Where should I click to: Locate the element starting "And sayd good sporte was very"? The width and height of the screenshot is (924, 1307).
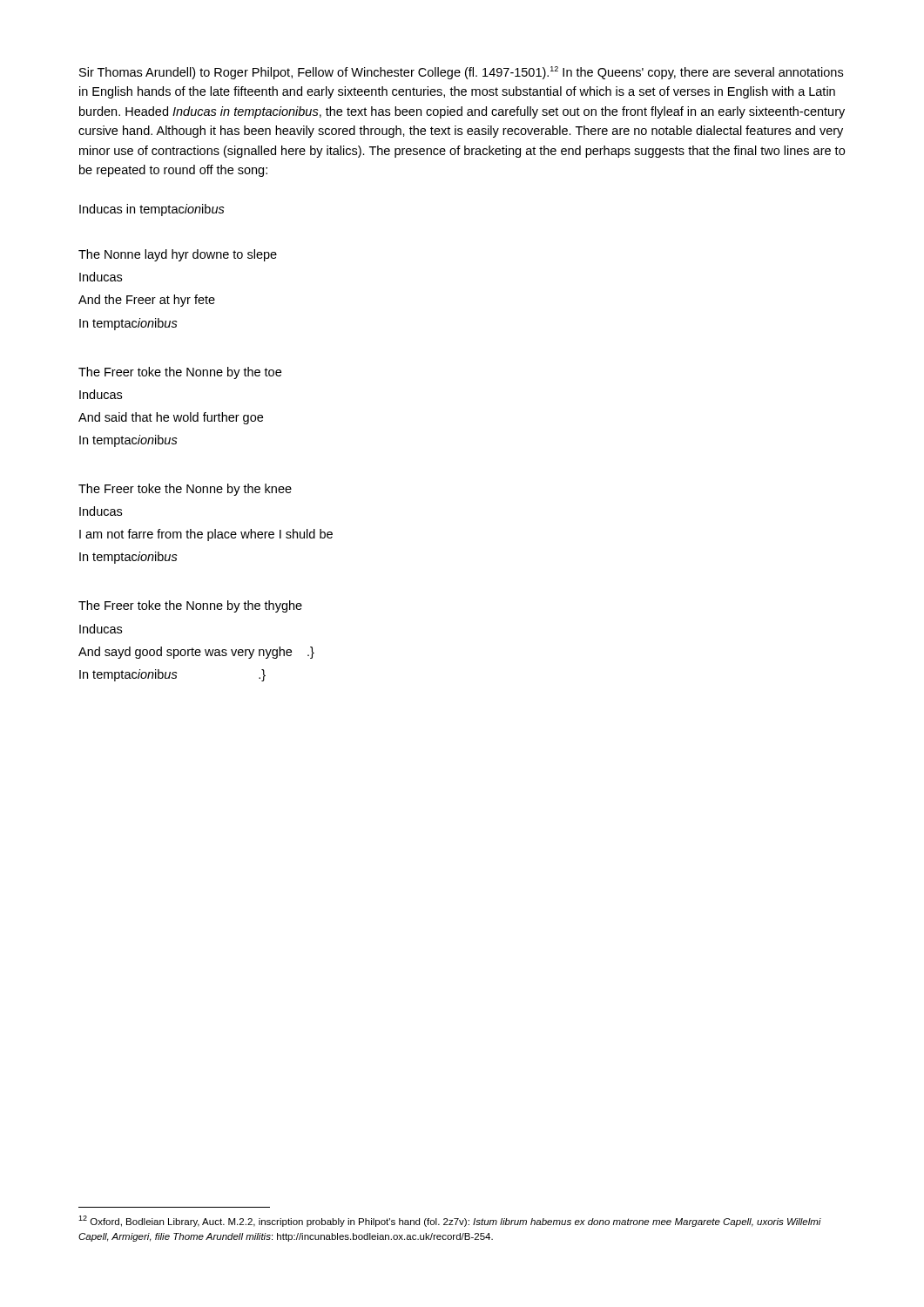[196, 651]
